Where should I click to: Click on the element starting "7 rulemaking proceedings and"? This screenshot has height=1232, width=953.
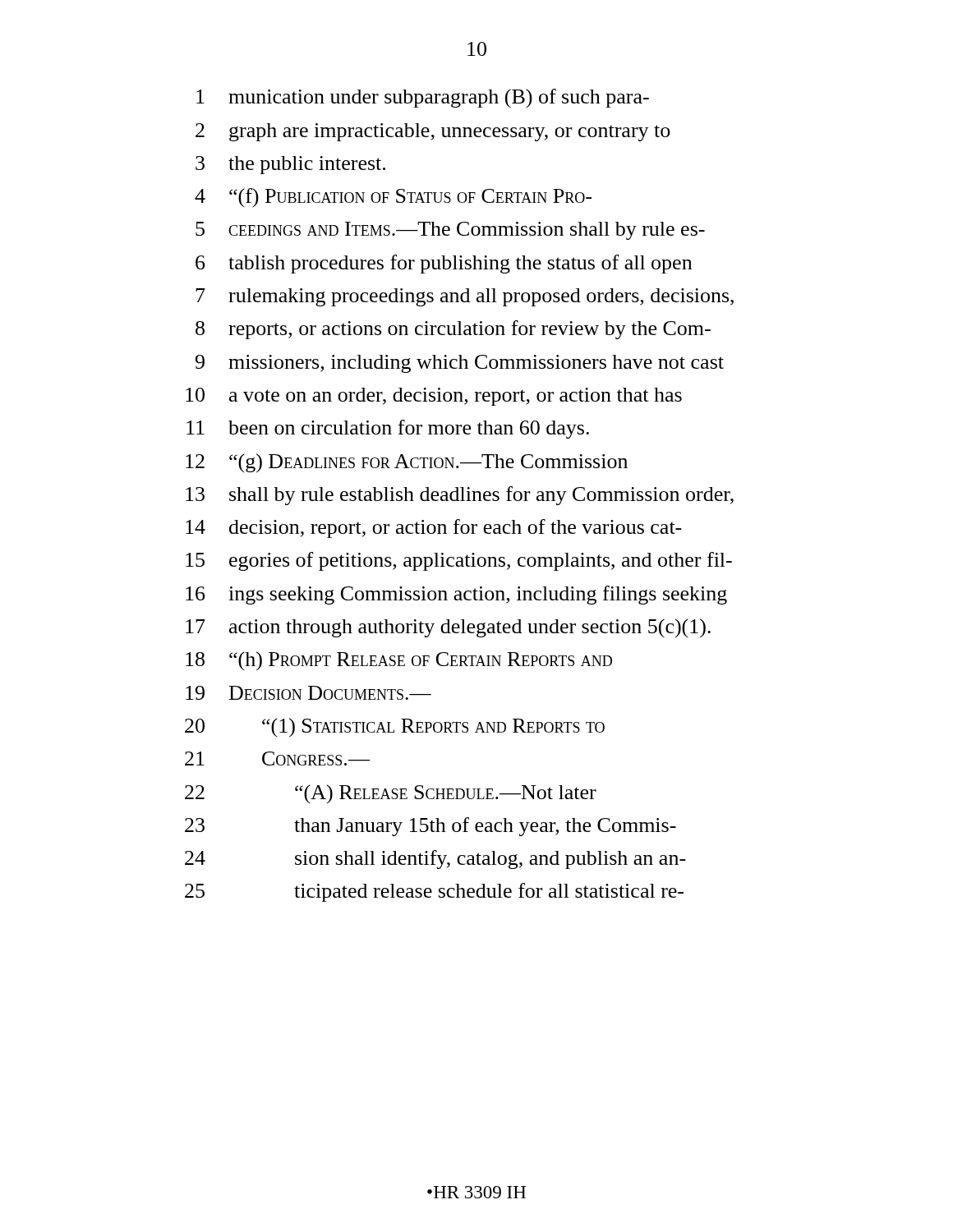(501, 296)
